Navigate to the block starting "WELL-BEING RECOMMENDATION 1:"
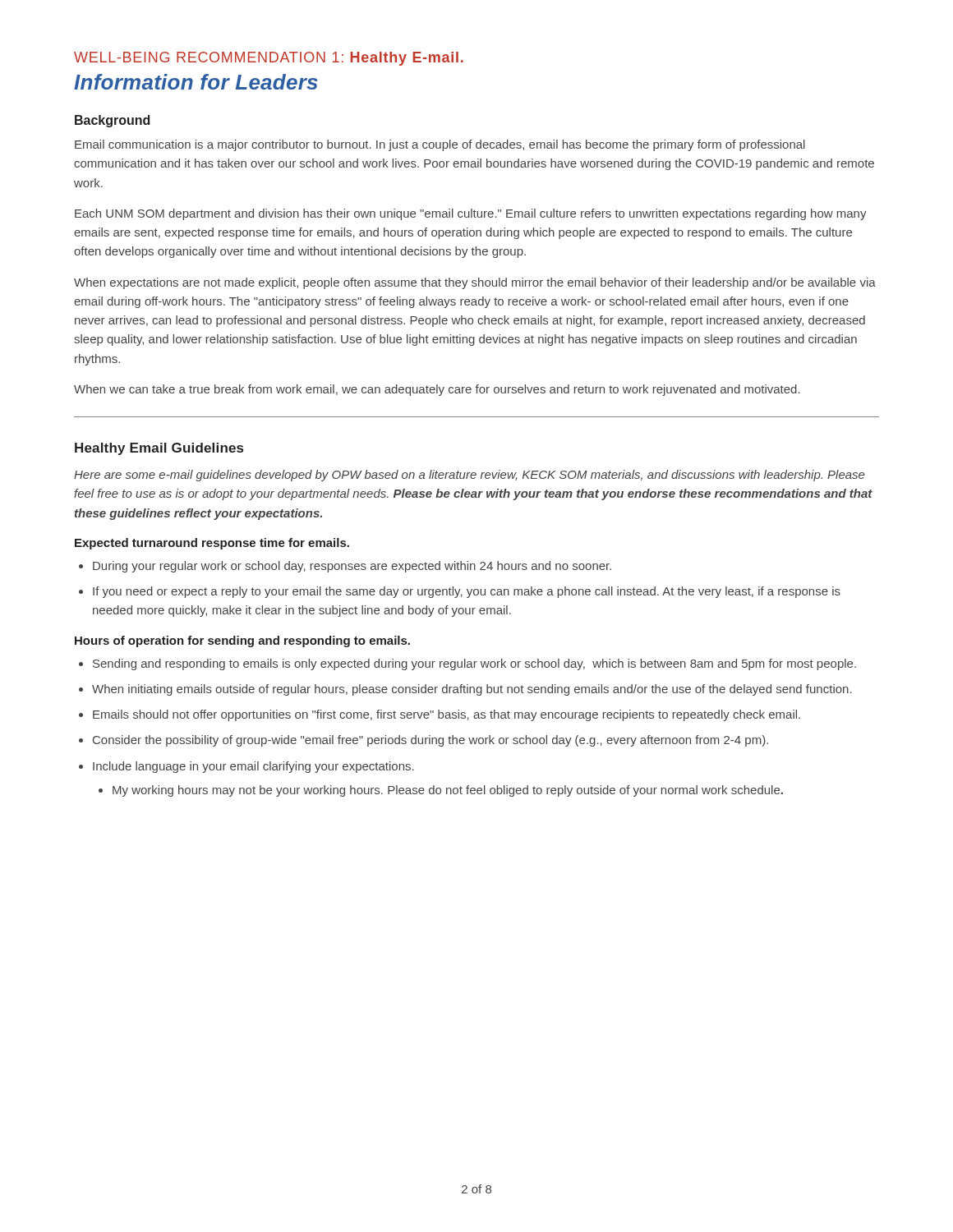The image size is (953, 1232). click(x=269, y=59)
